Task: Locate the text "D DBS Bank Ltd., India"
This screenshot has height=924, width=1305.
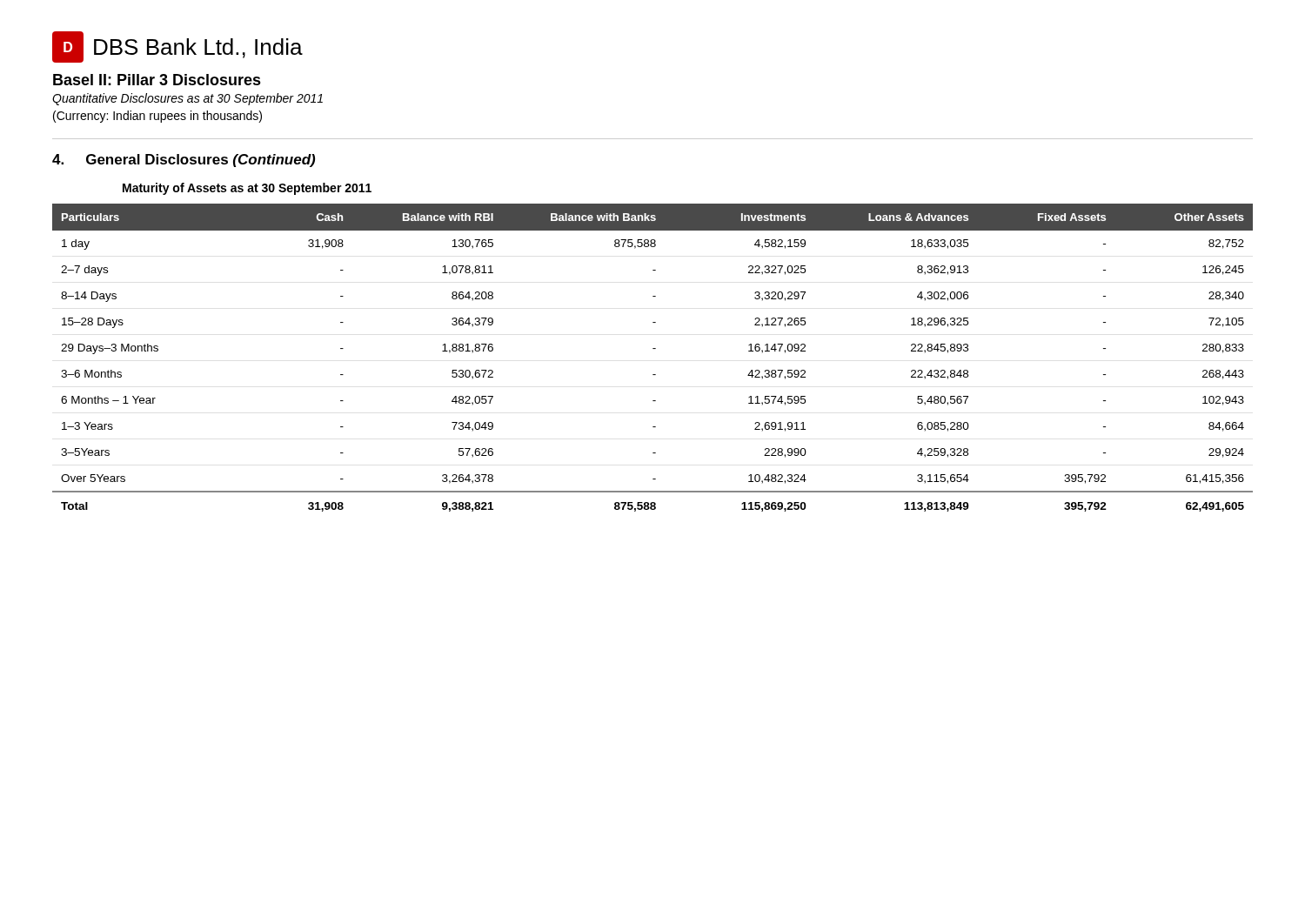Action: 177,47
